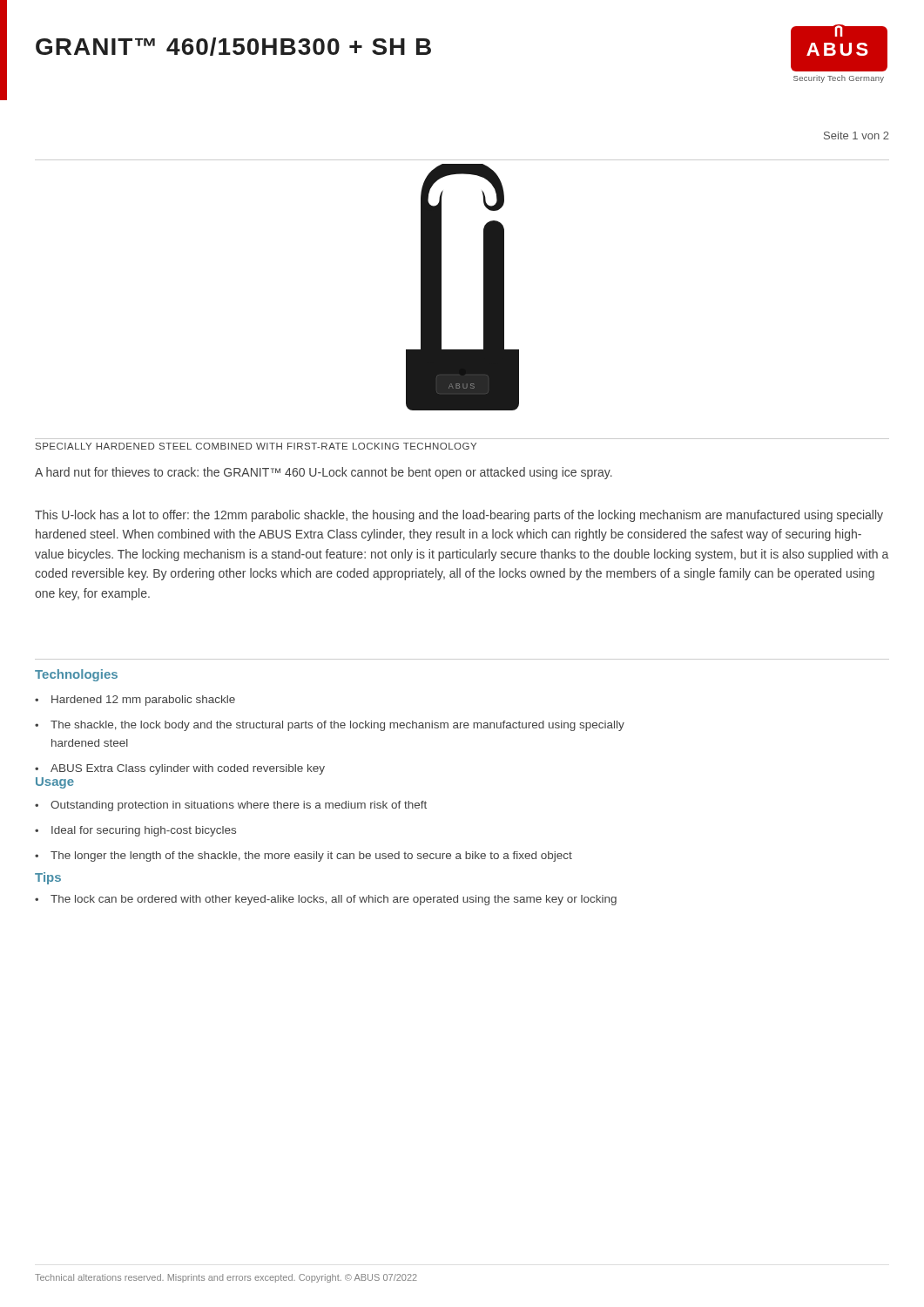
Task: Find the title with the text "GRANIT™ 460/150HB300 + SH B"
Action: click(x=234, y=47)
